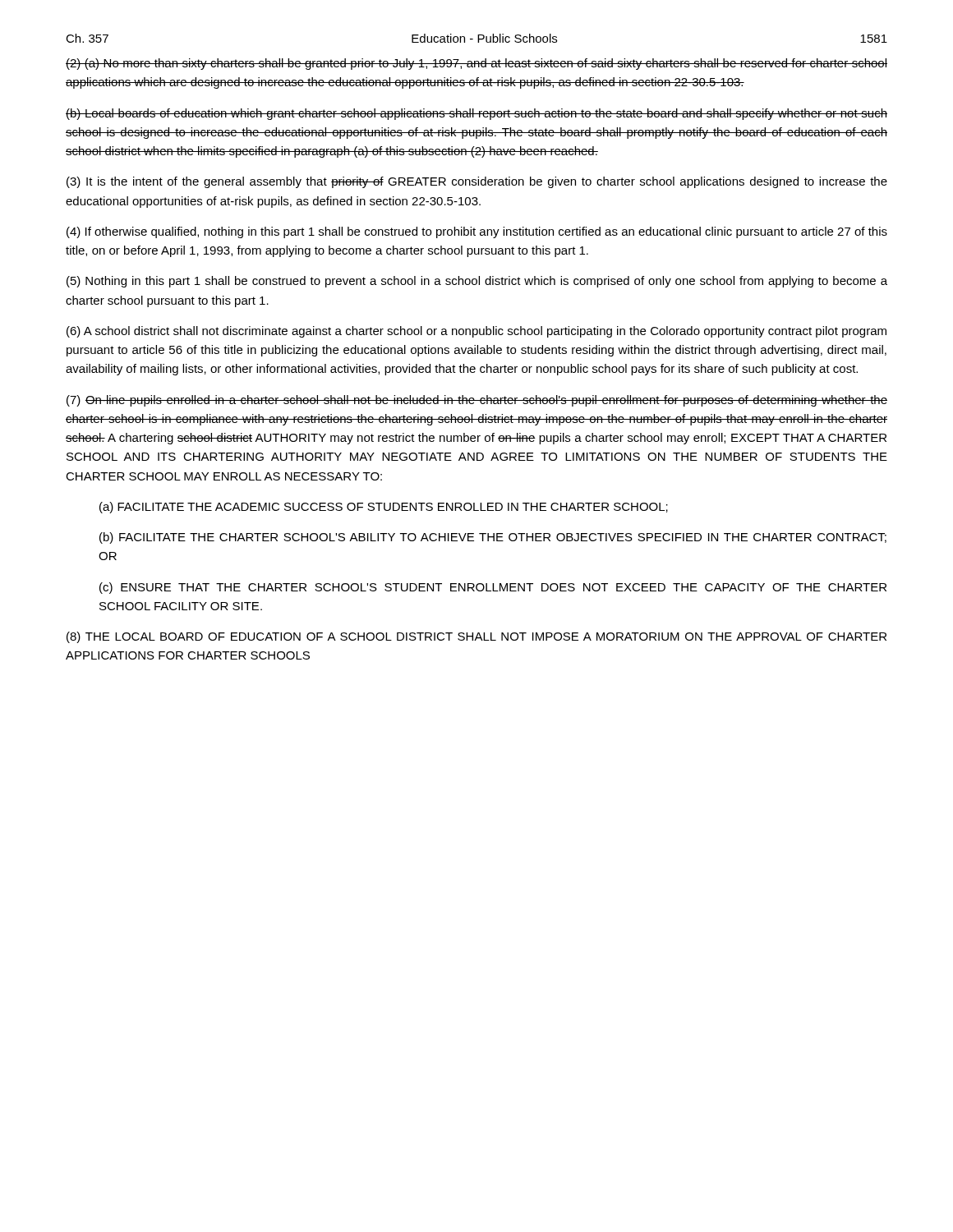
Task: Click on the text block with the text "(6) A school"
Action: (476, 350)
